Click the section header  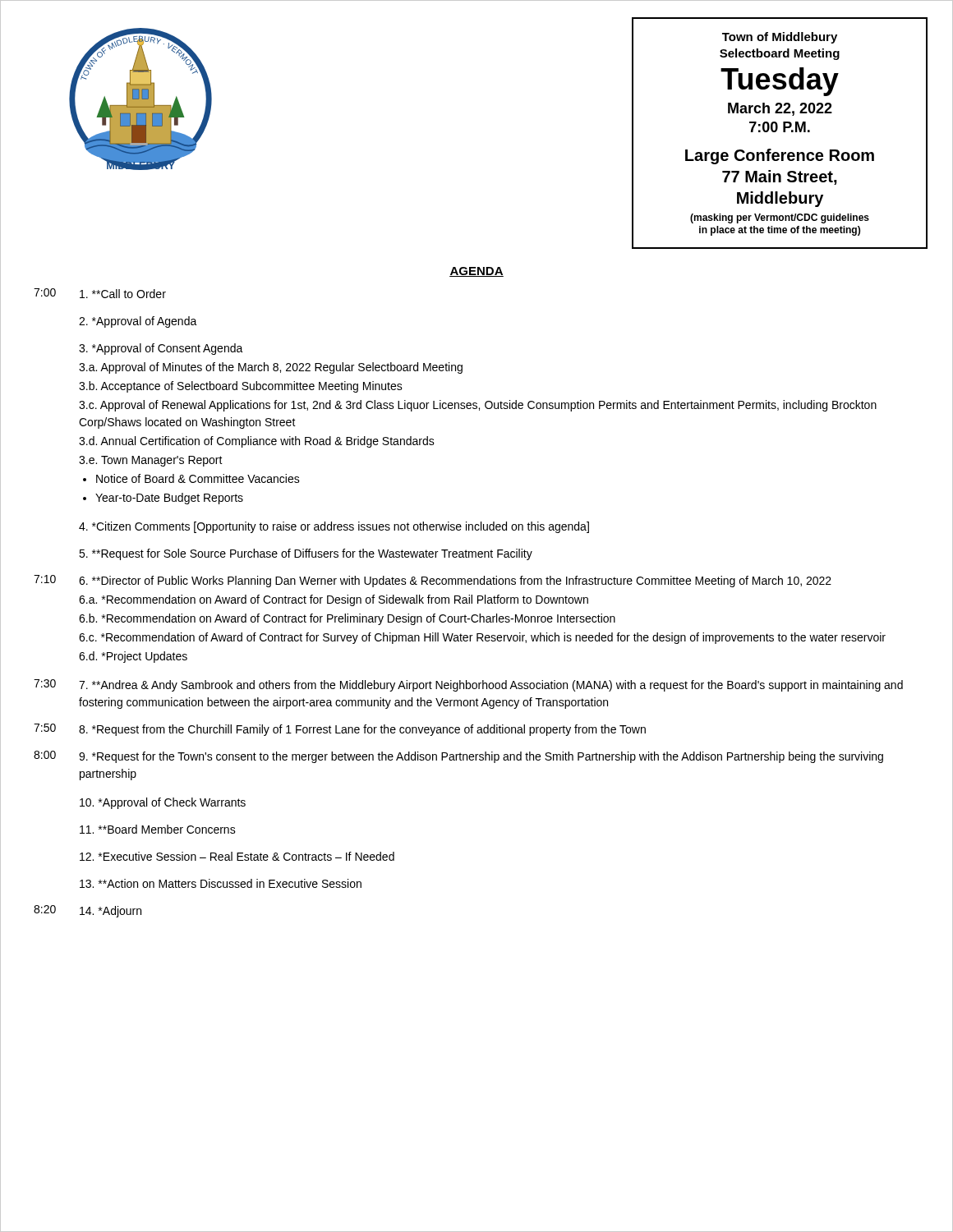tap(476, 270)
